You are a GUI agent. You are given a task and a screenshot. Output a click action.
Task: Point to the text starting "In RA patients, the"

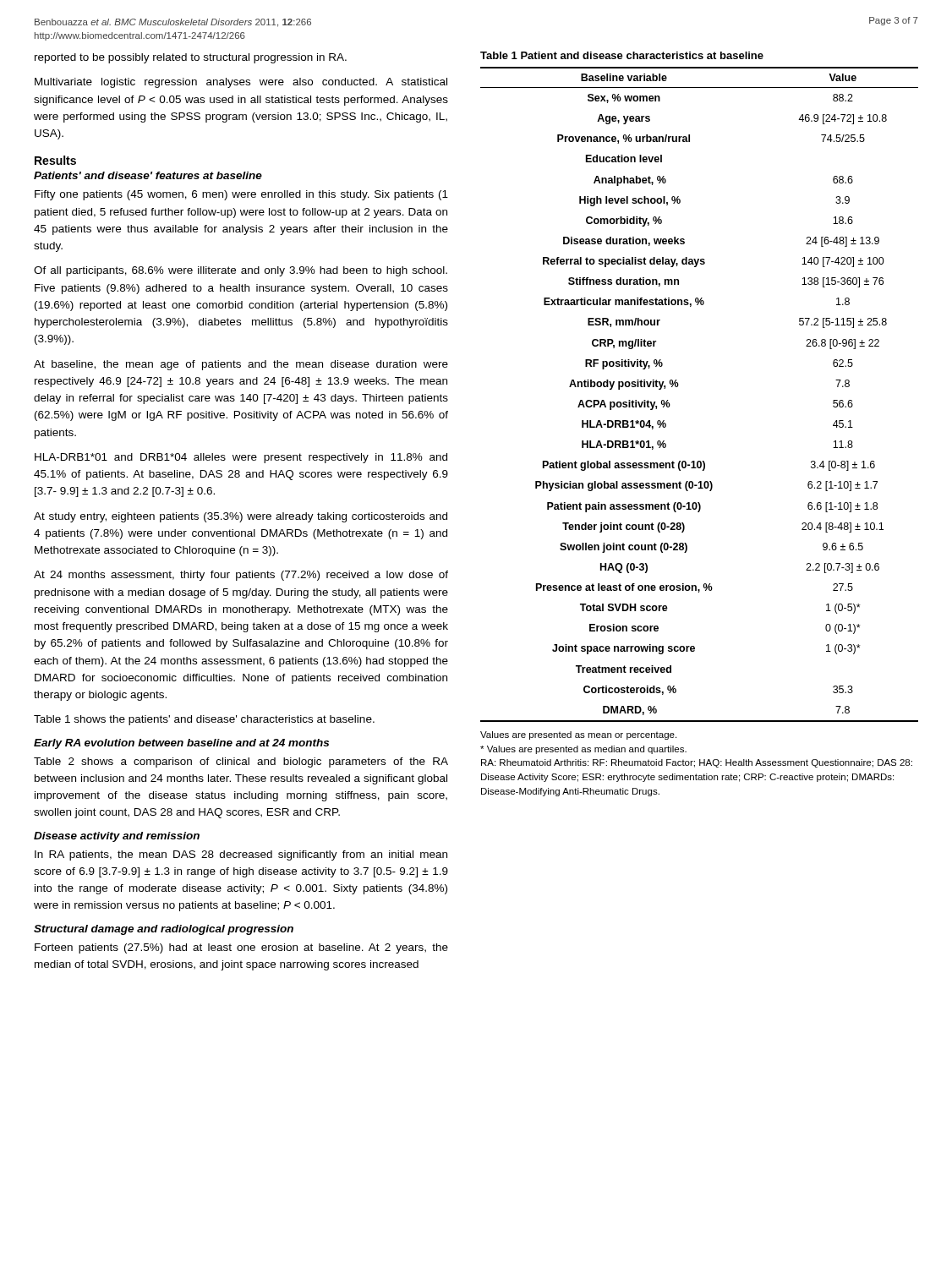click(x=241, y=879)
